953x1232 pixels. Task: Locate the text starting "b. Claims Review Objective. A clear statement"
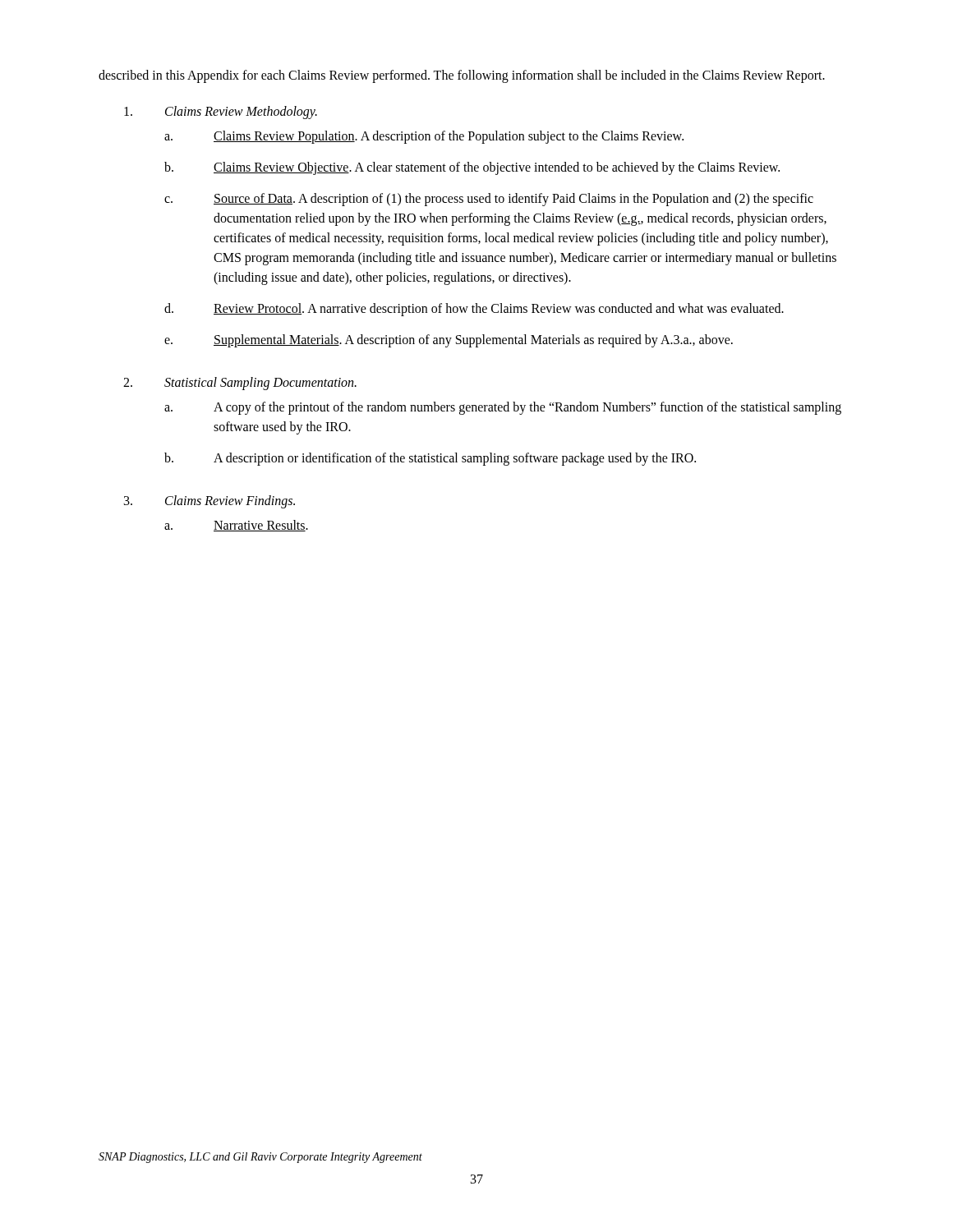pos(509,168)
